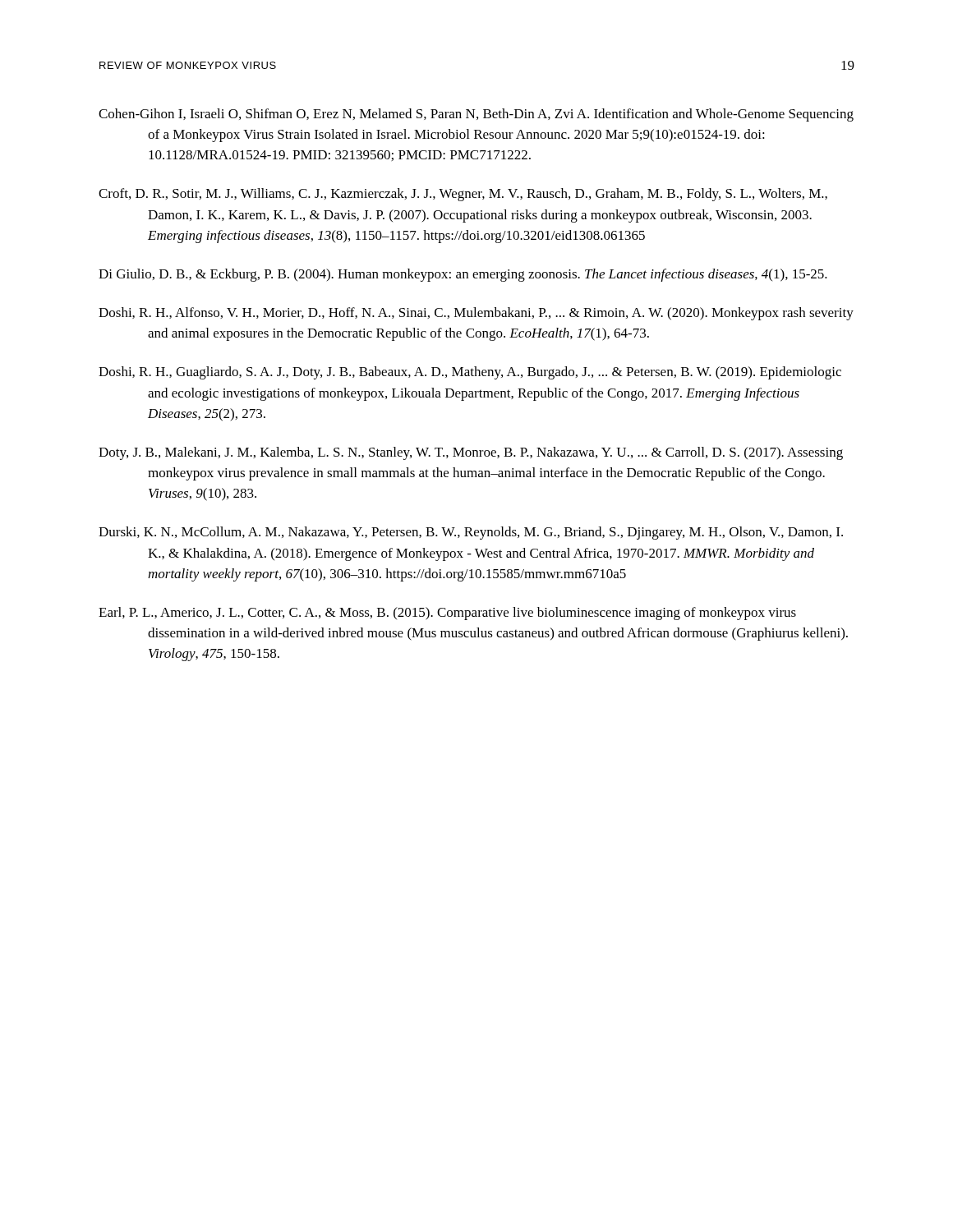Viewport: 953px width, 1232px height.
Task: Select the text starting "Doshi, R. H., Alfonso, V. H., Morier,"
Action: (x=476, y=323)
